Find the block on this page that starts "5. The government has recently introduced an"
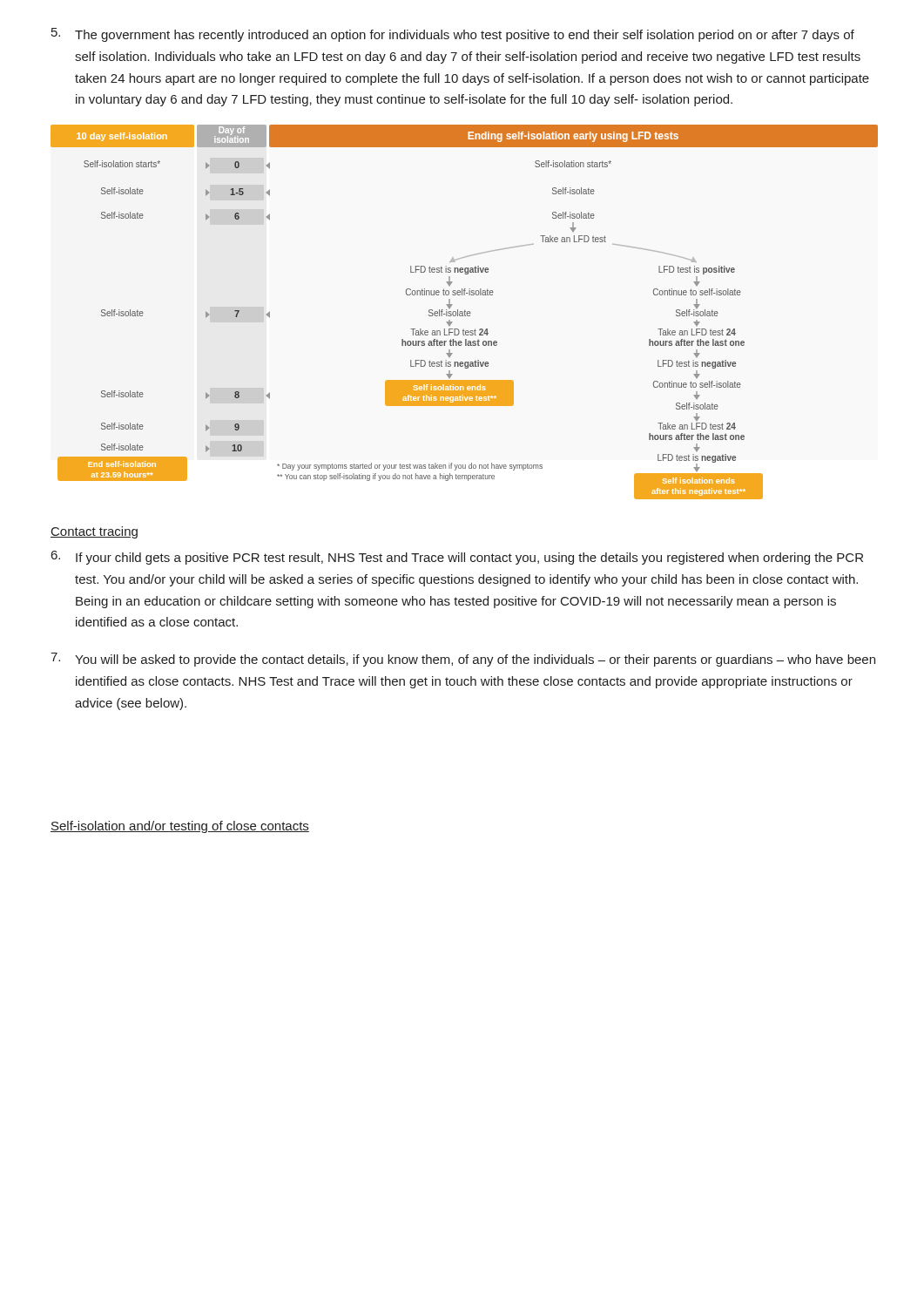 (463, 68)
